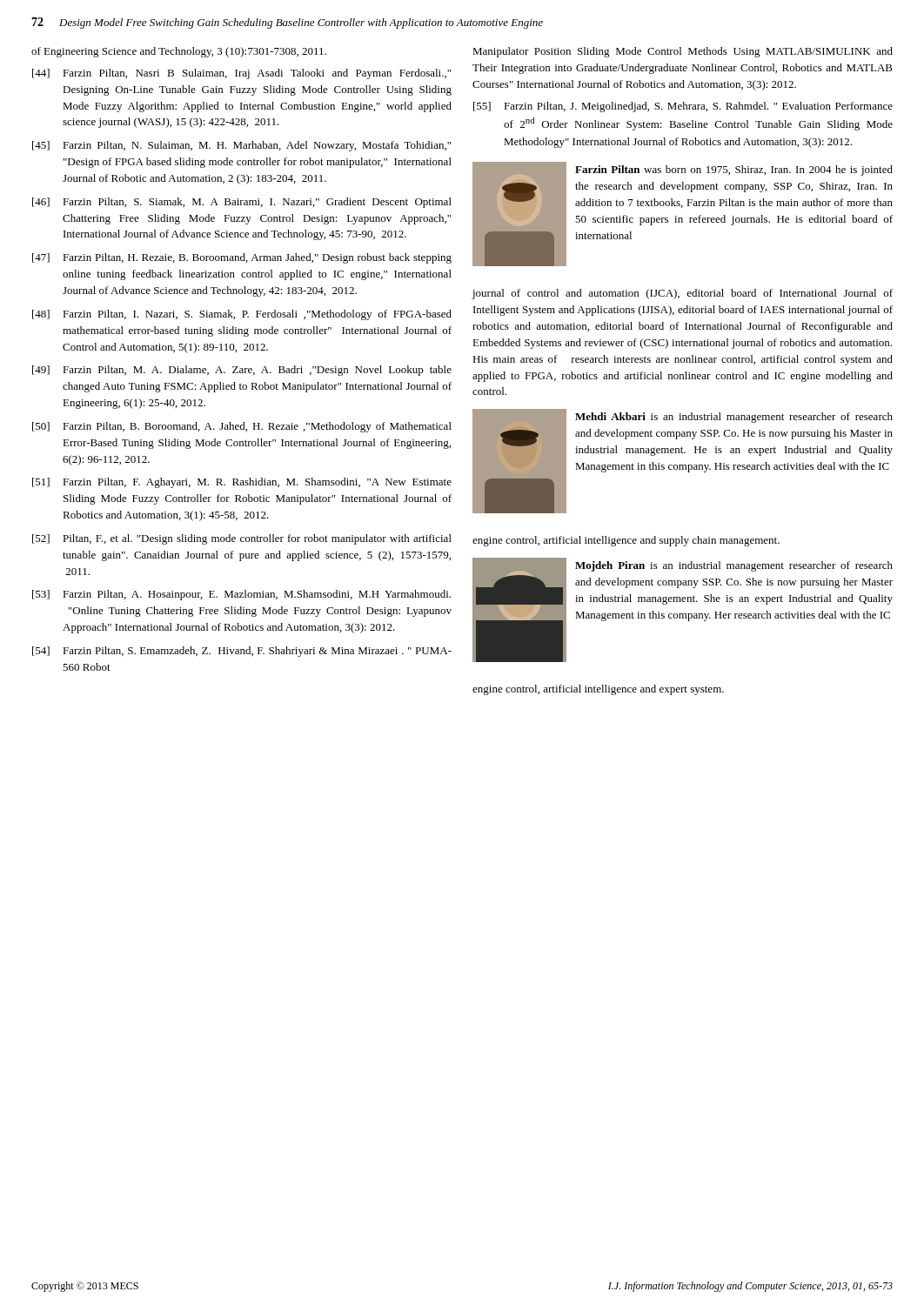This screenshot has width=924, height=1305.
Task: Click on the list item that reads "[48] Farzin Piltan,"
Action: click(x=241, y=331)
